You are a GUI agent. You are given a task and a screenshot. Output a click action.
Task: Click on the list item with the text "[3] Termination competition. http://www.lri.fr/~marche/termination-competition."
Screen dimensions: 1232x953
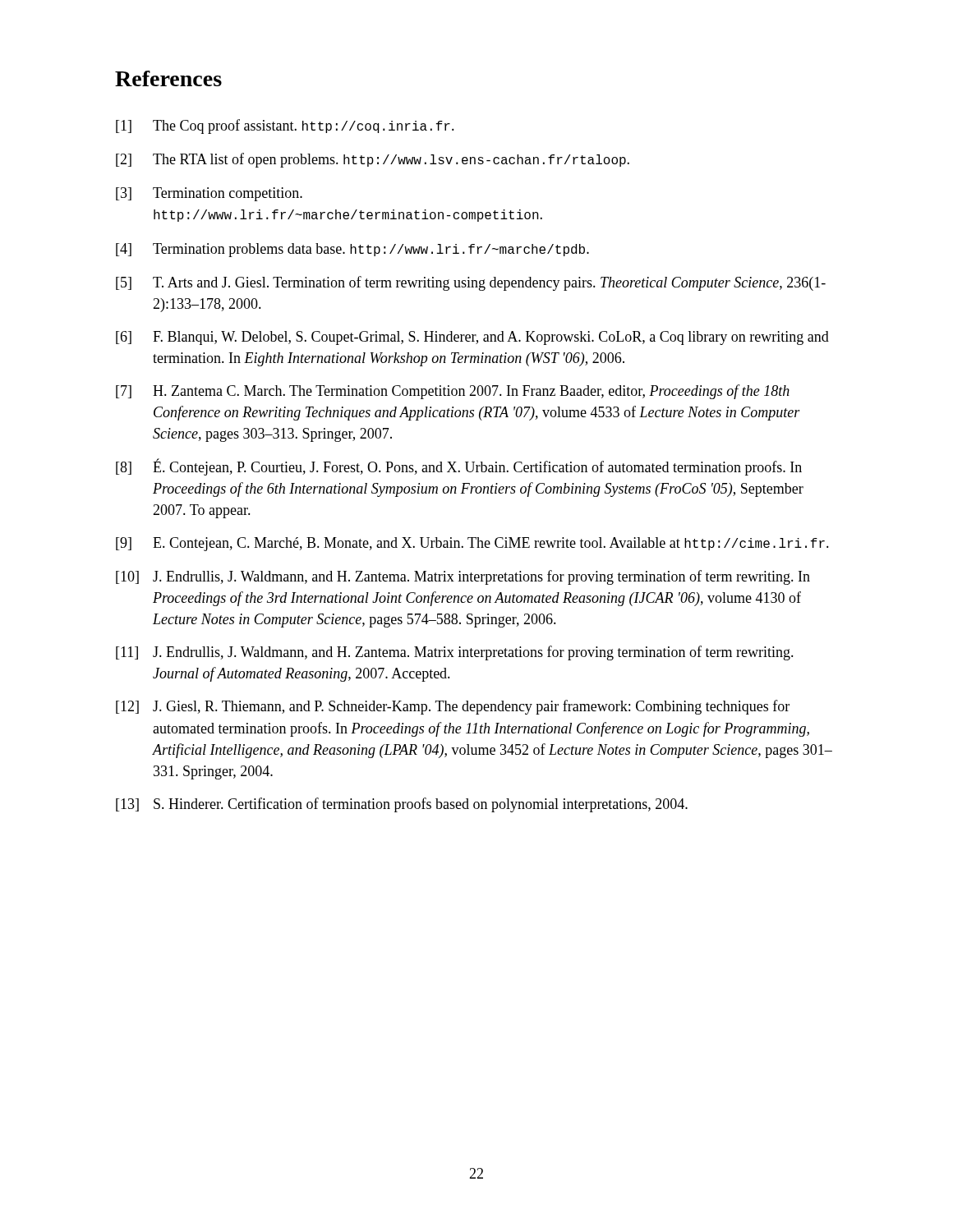pyautogui.click(x=476, y=205)
